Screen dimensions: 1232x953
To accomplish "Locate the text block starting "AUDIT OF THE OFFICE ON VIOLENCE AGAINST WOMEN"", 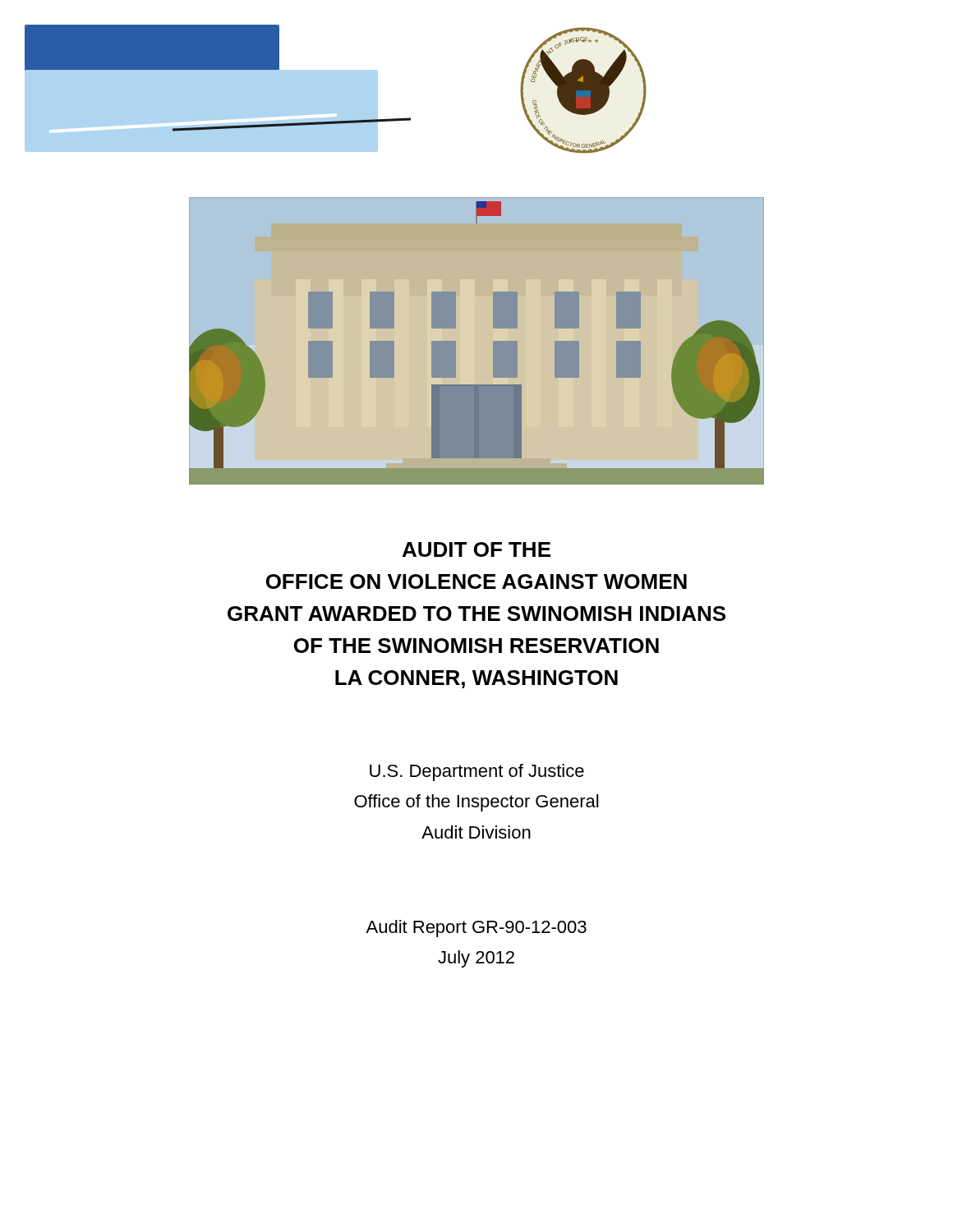I will click(x=476, y=614).
